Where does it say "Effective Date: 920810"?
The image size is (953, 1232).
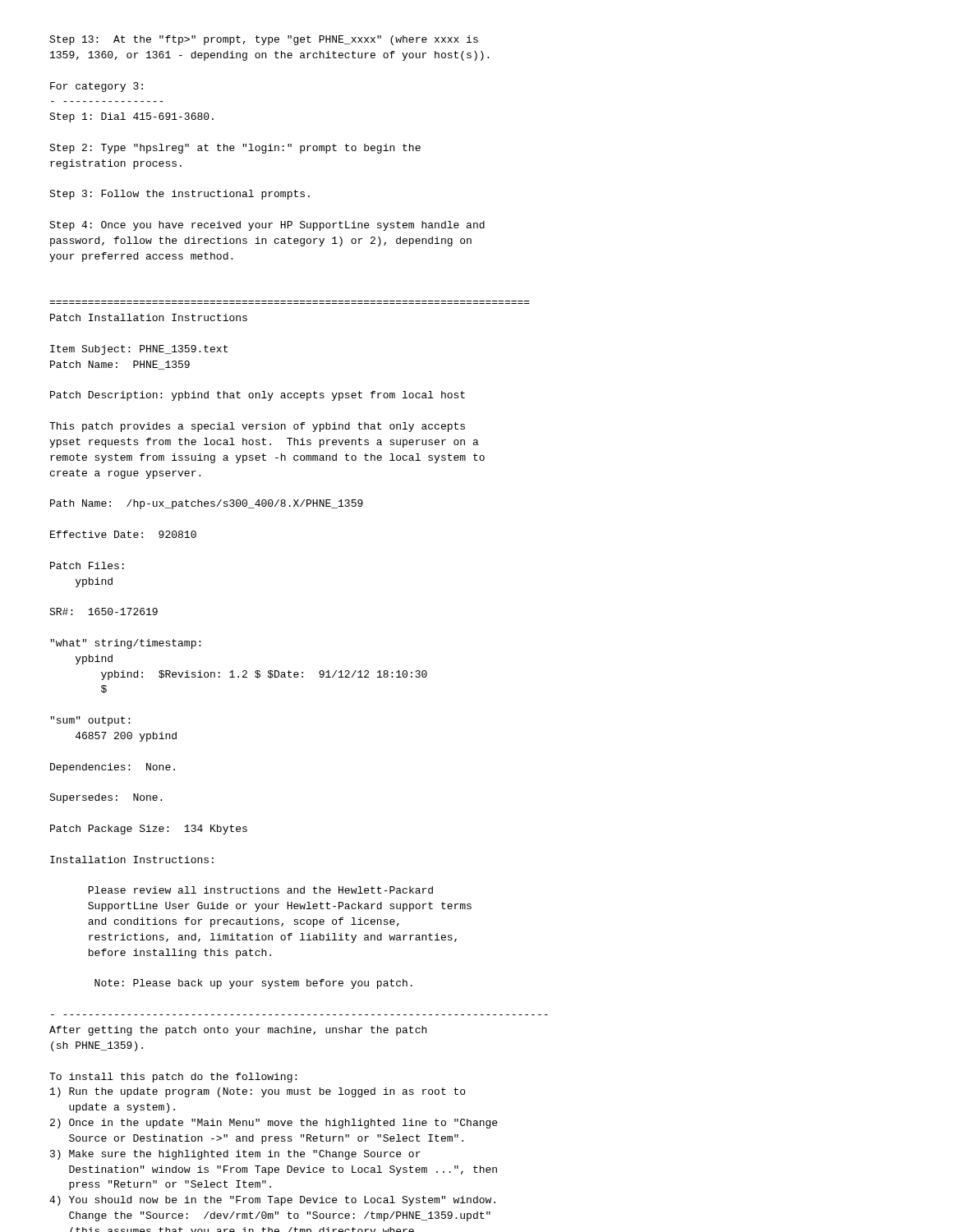(123, 535)
